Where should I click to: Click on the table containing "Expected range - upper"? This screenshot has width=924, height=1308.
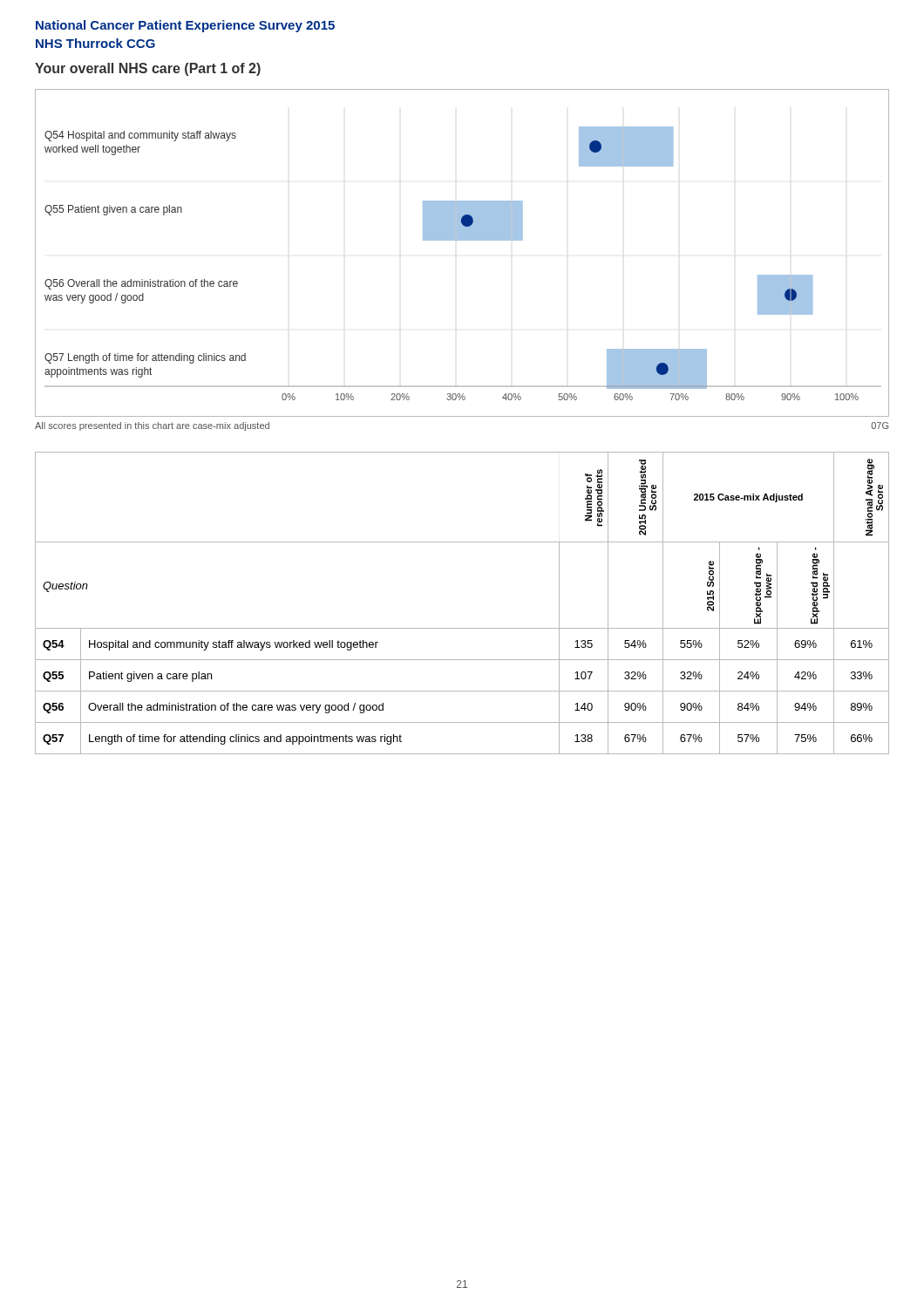(x=462, y=603)
